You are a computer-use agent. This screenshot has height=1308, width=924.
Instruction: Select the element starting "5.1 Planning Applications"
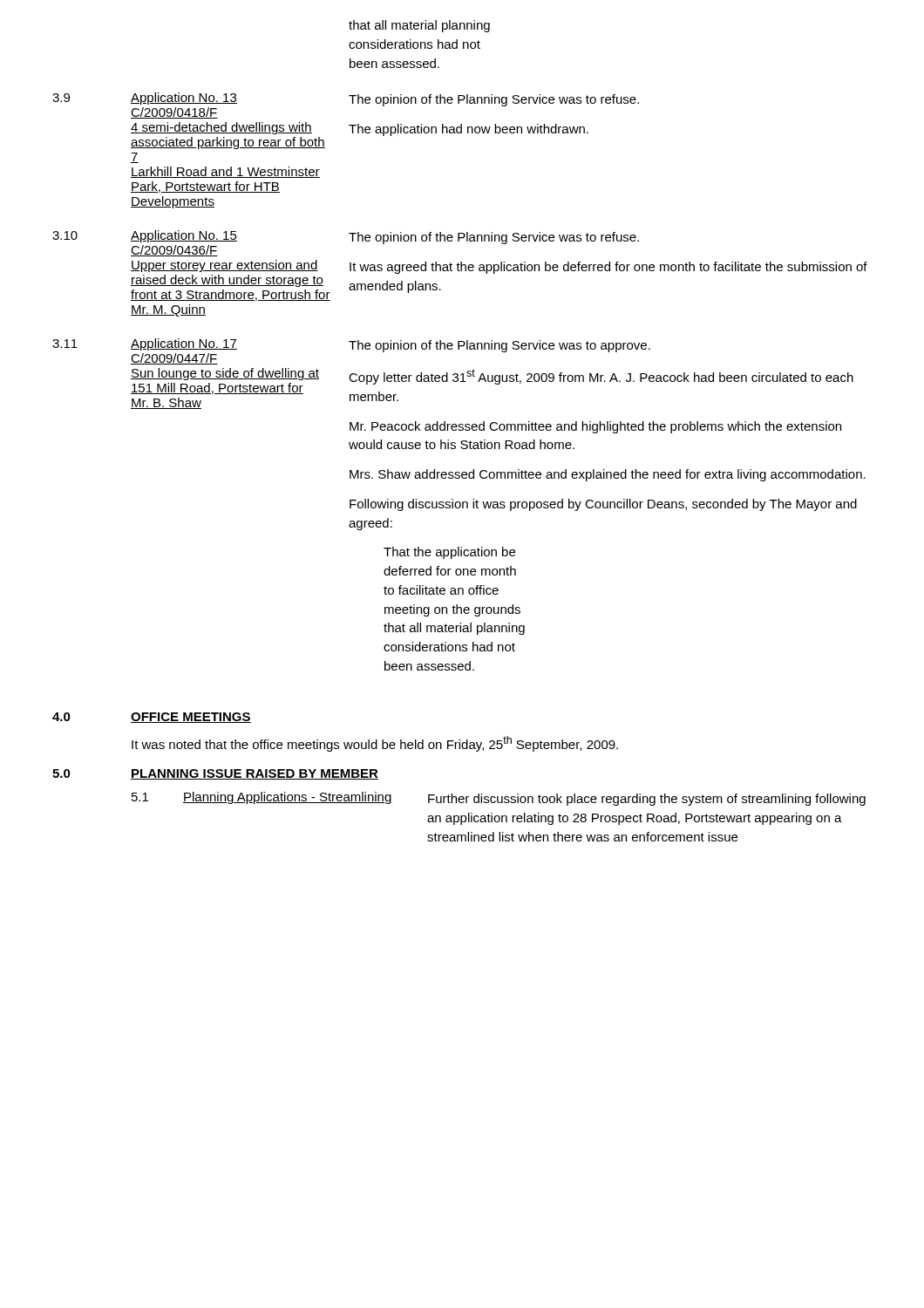pos(501,818)
